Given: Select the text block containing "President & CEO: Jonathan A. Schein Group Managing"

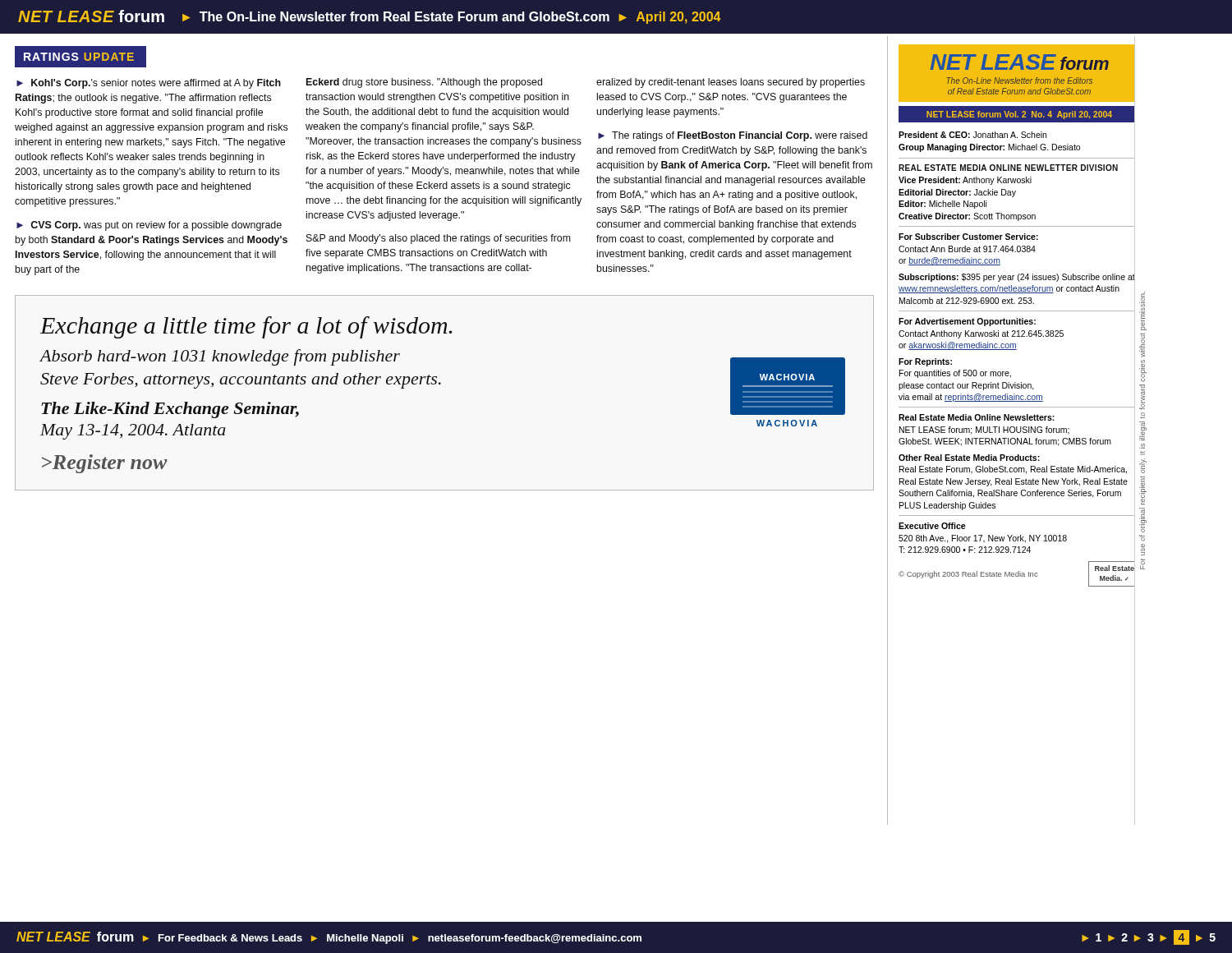Looking at the screenshot, I should coord(990,141).
